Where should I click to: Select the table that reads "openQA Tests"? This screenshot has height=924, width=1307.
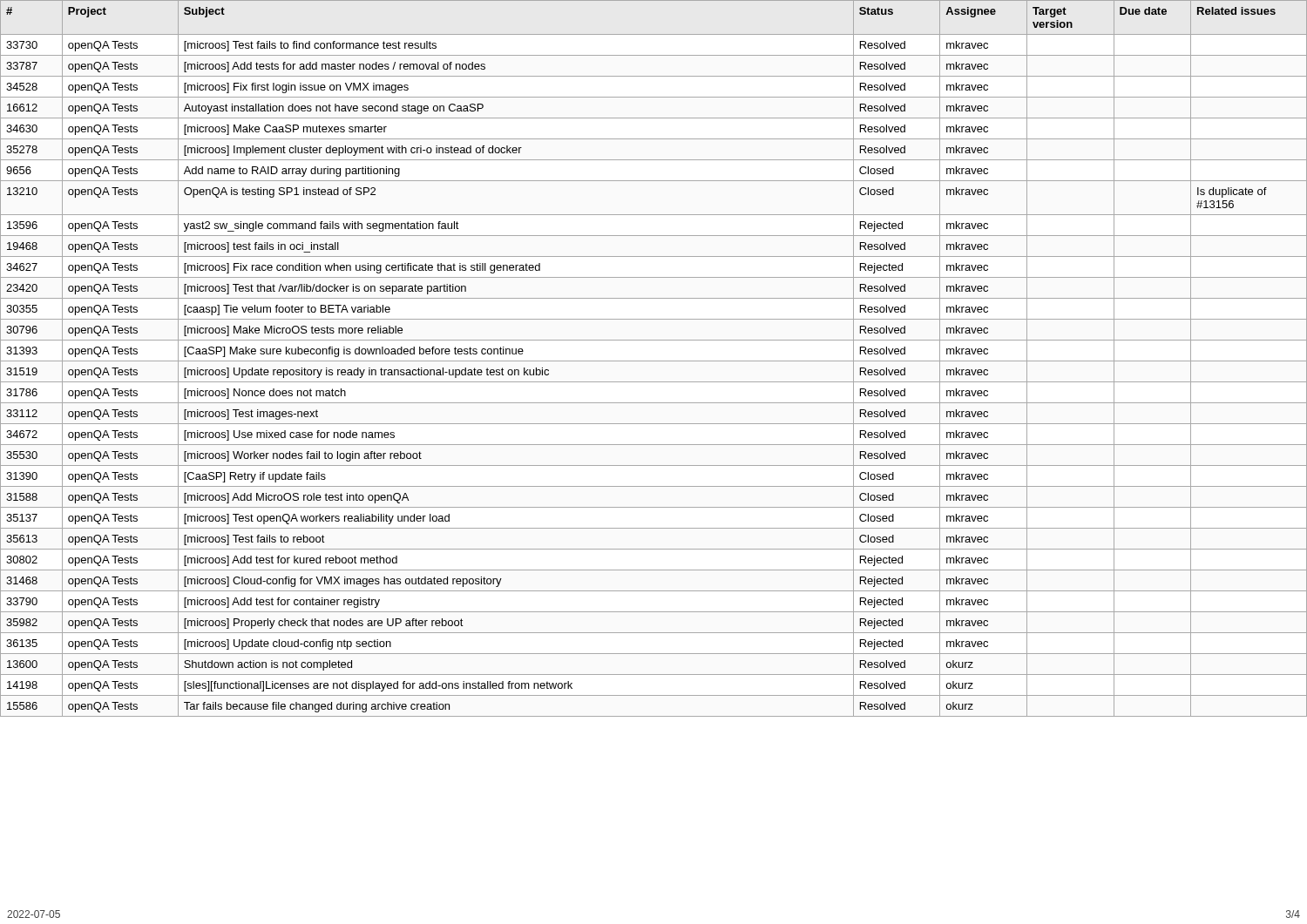click(x=654, y=358)
